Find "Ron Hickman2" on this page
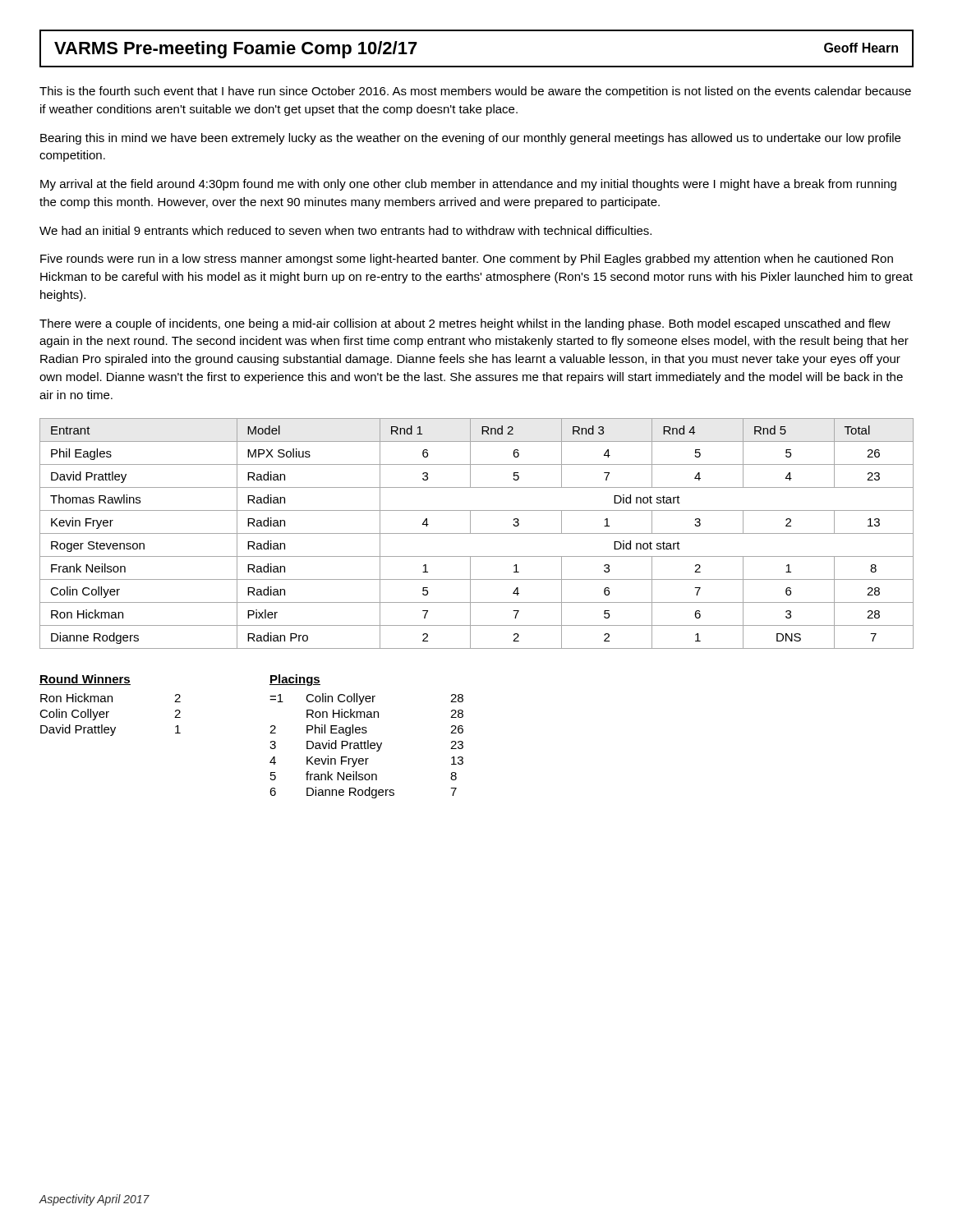 pos(110,698)
